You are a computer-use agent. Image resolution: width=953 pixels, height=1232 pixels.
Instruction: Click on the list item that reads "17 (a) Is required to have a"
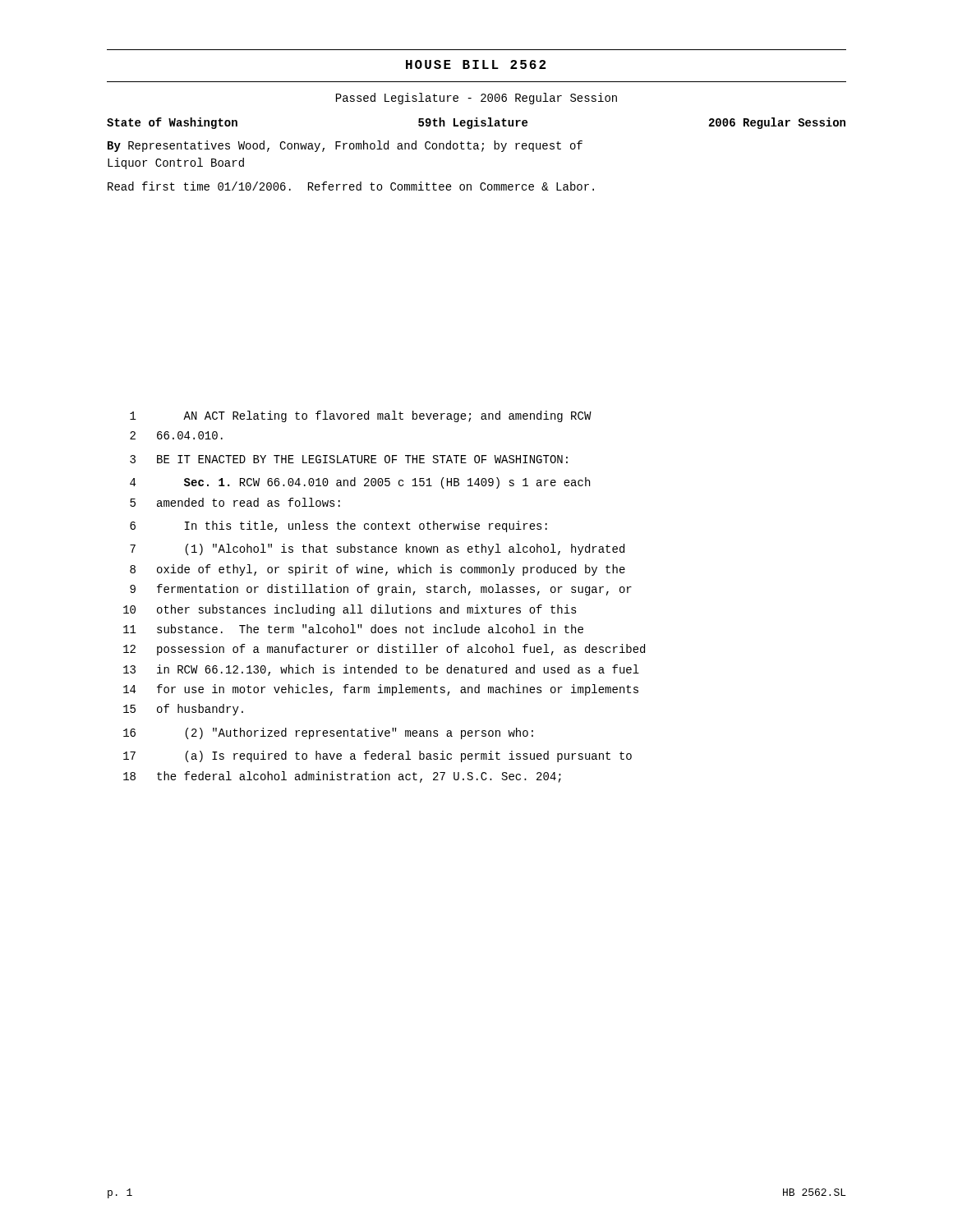[x=476, y=757]
